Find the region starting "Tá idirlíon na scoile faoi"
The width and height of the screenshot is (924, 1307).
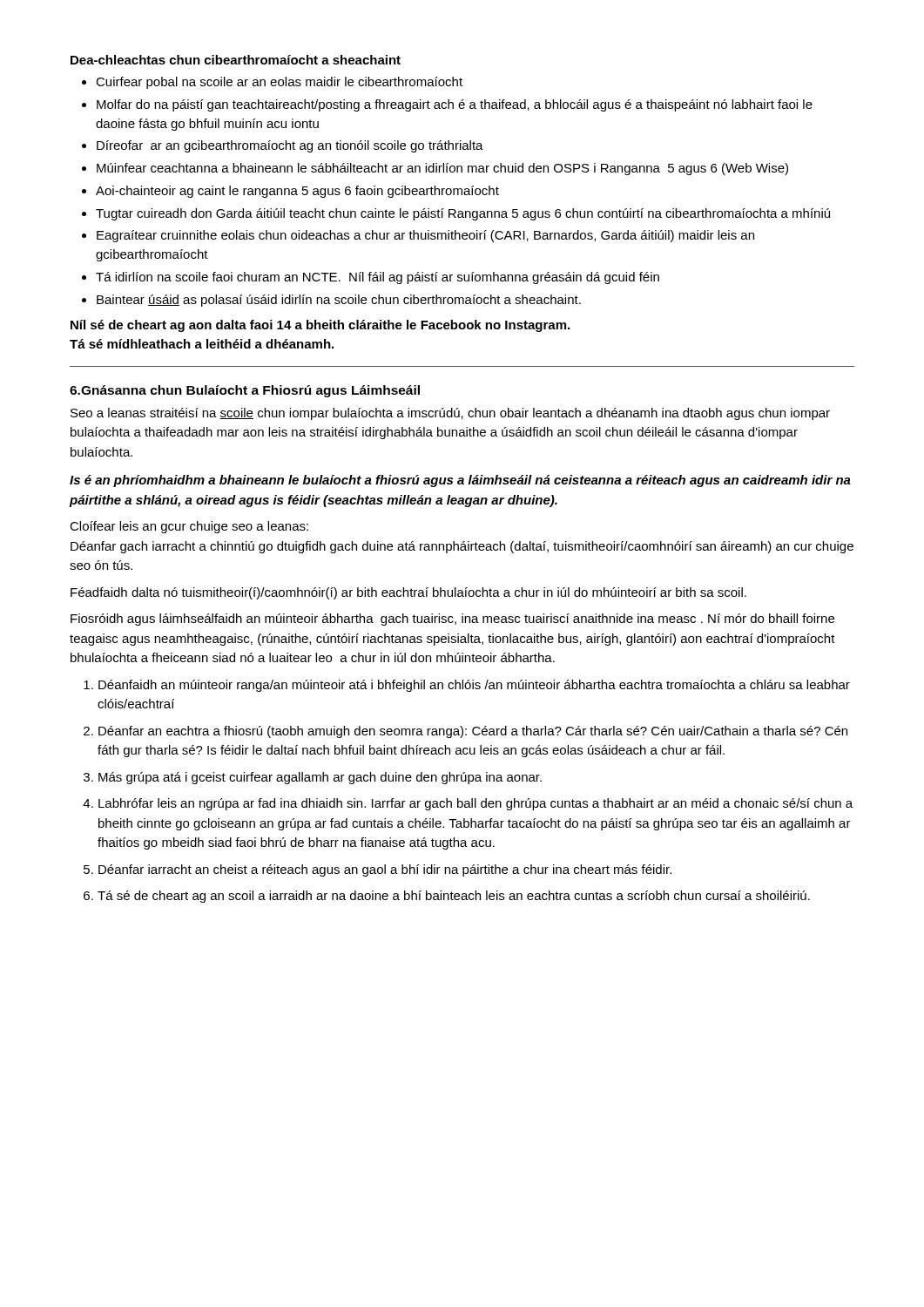point(378,276)
